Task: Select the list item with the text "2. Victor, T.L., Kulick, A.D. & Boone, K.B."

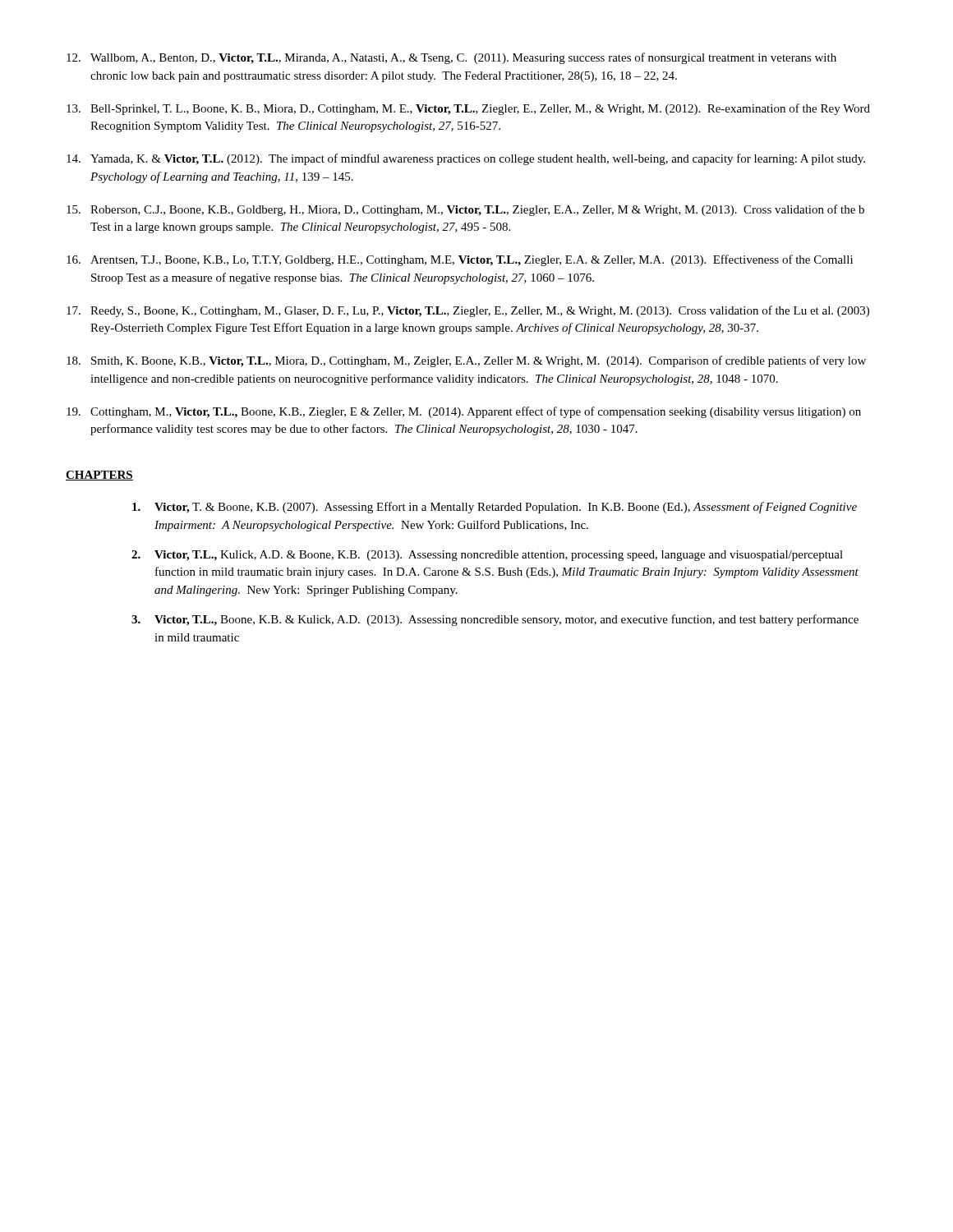Action: click(x=501, y=573)
